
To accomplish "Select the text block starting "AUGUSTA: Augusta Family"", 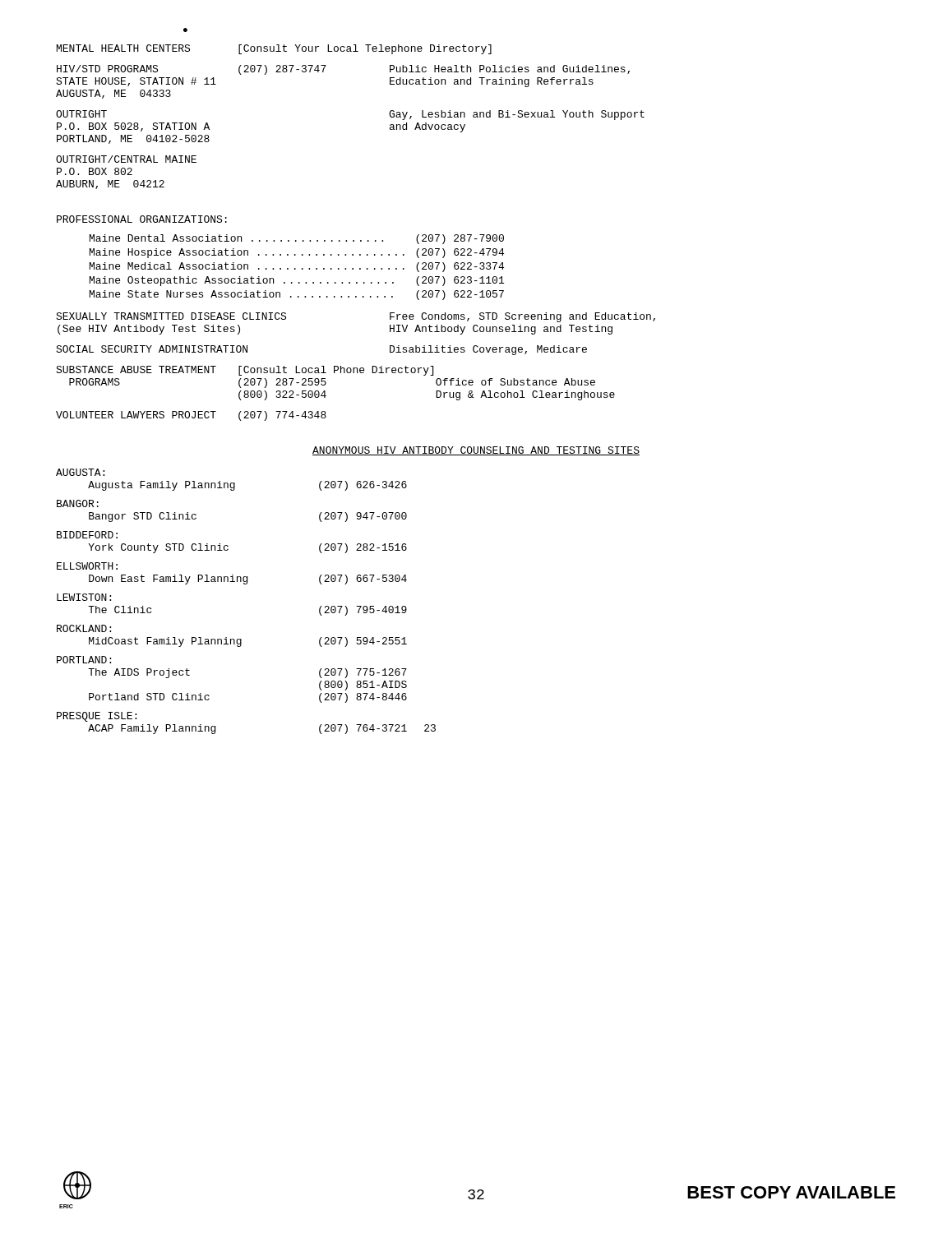I will coord(80,472).
